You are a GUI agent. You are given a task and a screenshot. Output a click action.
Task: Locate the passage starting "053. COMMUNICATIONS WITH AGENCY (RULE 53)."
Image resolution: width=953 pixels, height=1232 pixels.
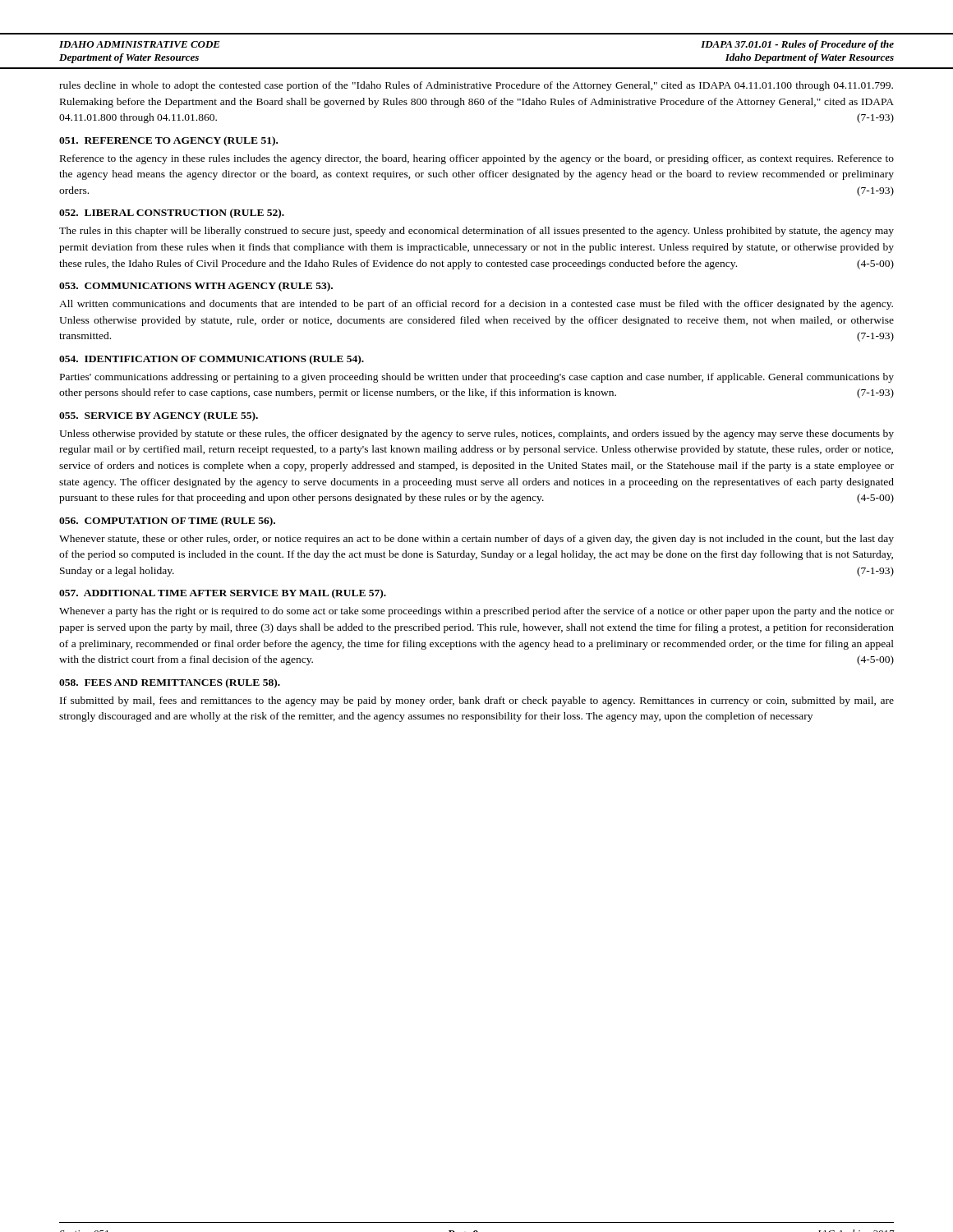click(196, 285)
